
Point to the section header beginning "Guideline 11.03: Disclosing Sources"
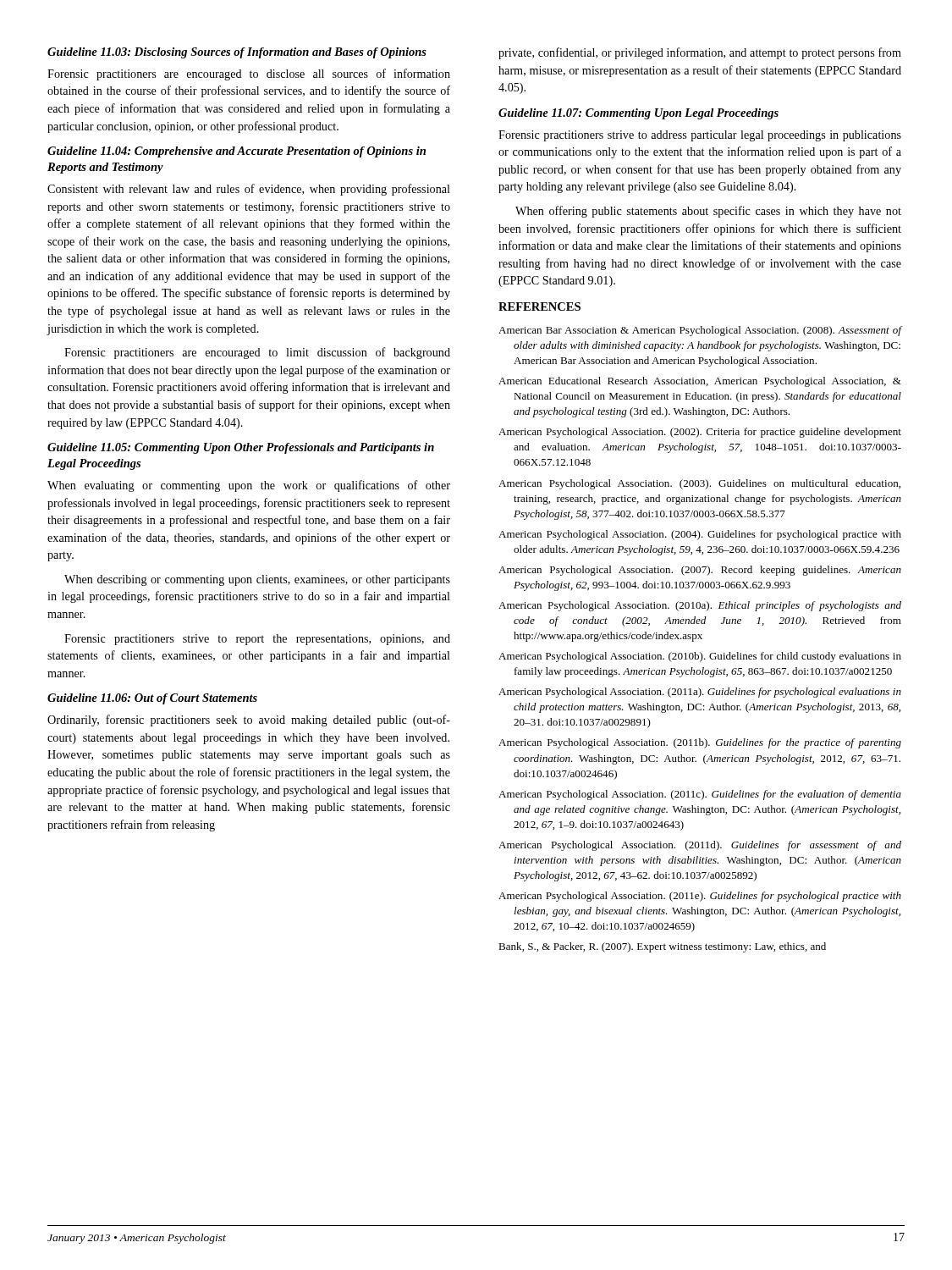point(237,52)
